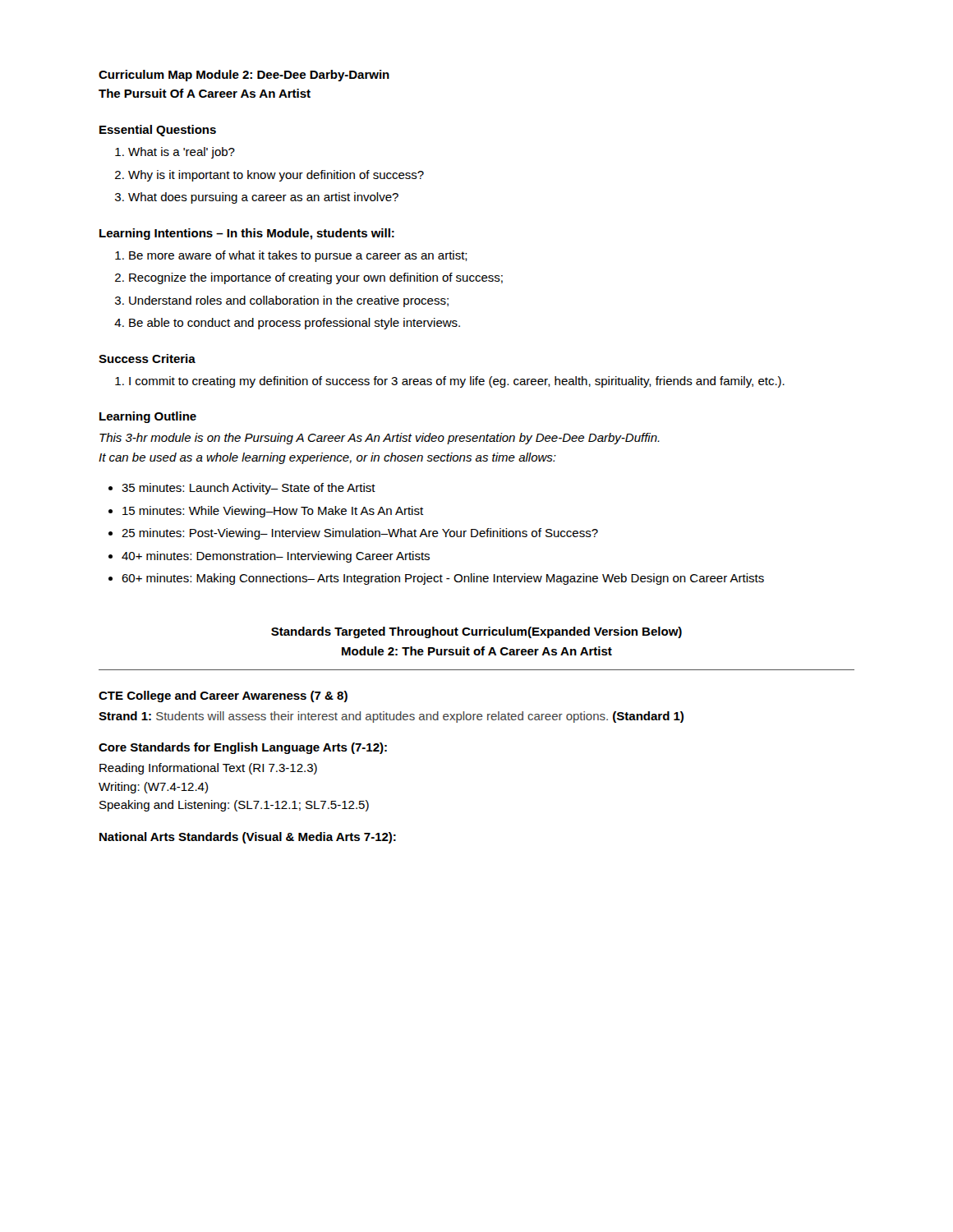Select the element starting "Strand 1: Students"
This screenshot has height=1232, width=953.
click(391, 715)
